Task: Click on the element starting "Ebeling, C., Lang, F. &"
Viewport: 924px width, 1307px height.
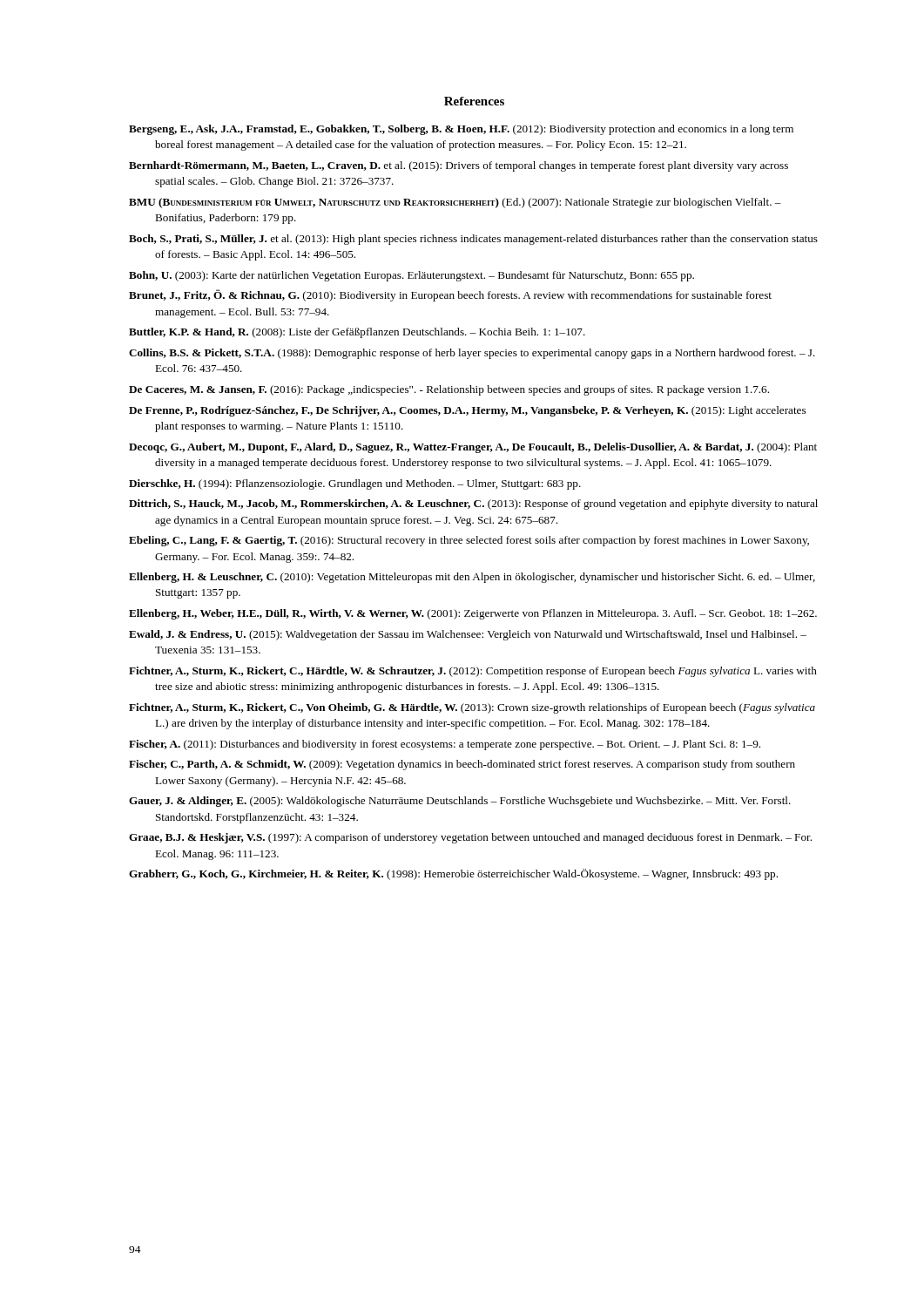Action: [x=469, y=548]
